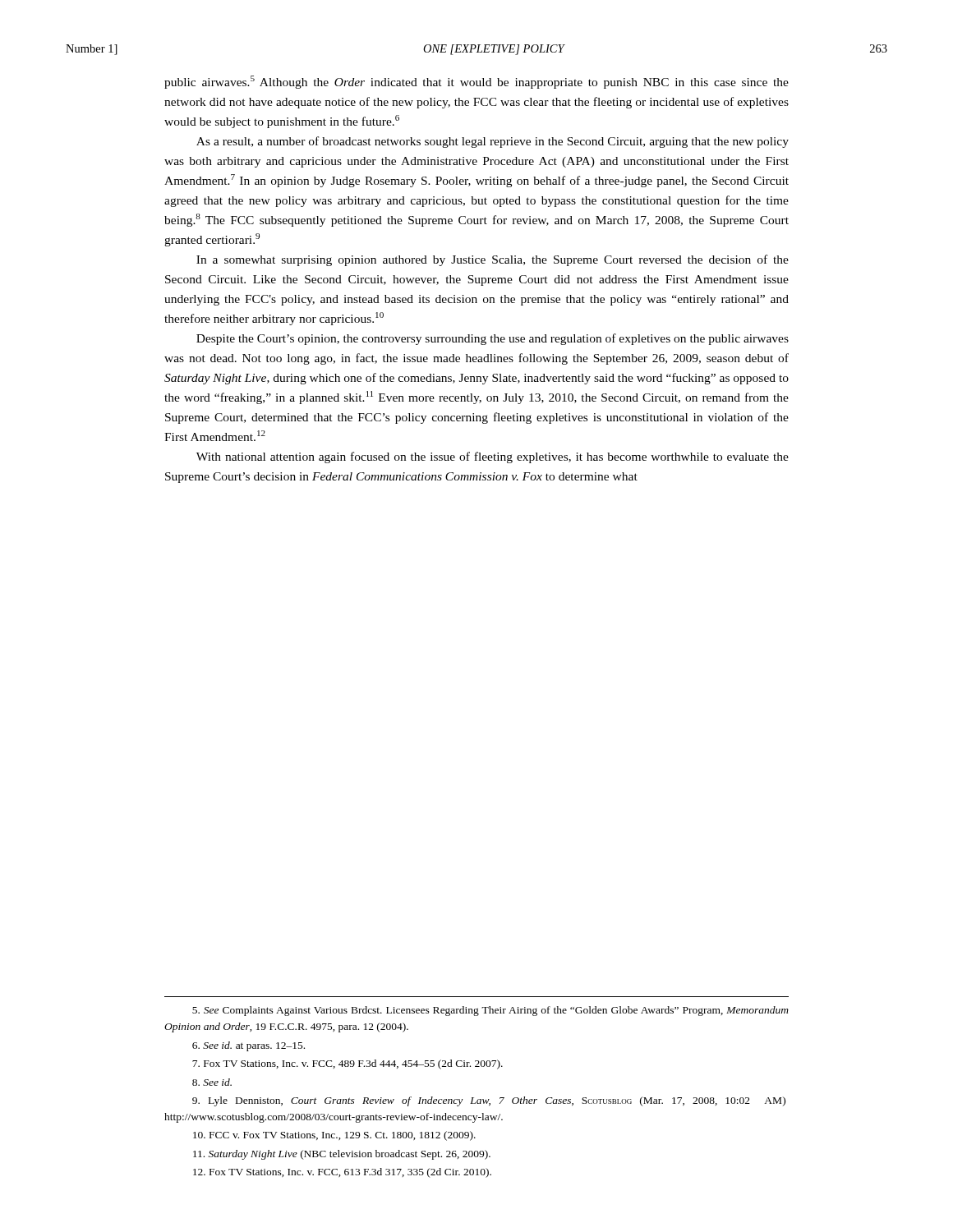953x1232 pixels.
Task: Click on the text block that reads "With national attention again focused on"
Action: click(x=476, y=467)
